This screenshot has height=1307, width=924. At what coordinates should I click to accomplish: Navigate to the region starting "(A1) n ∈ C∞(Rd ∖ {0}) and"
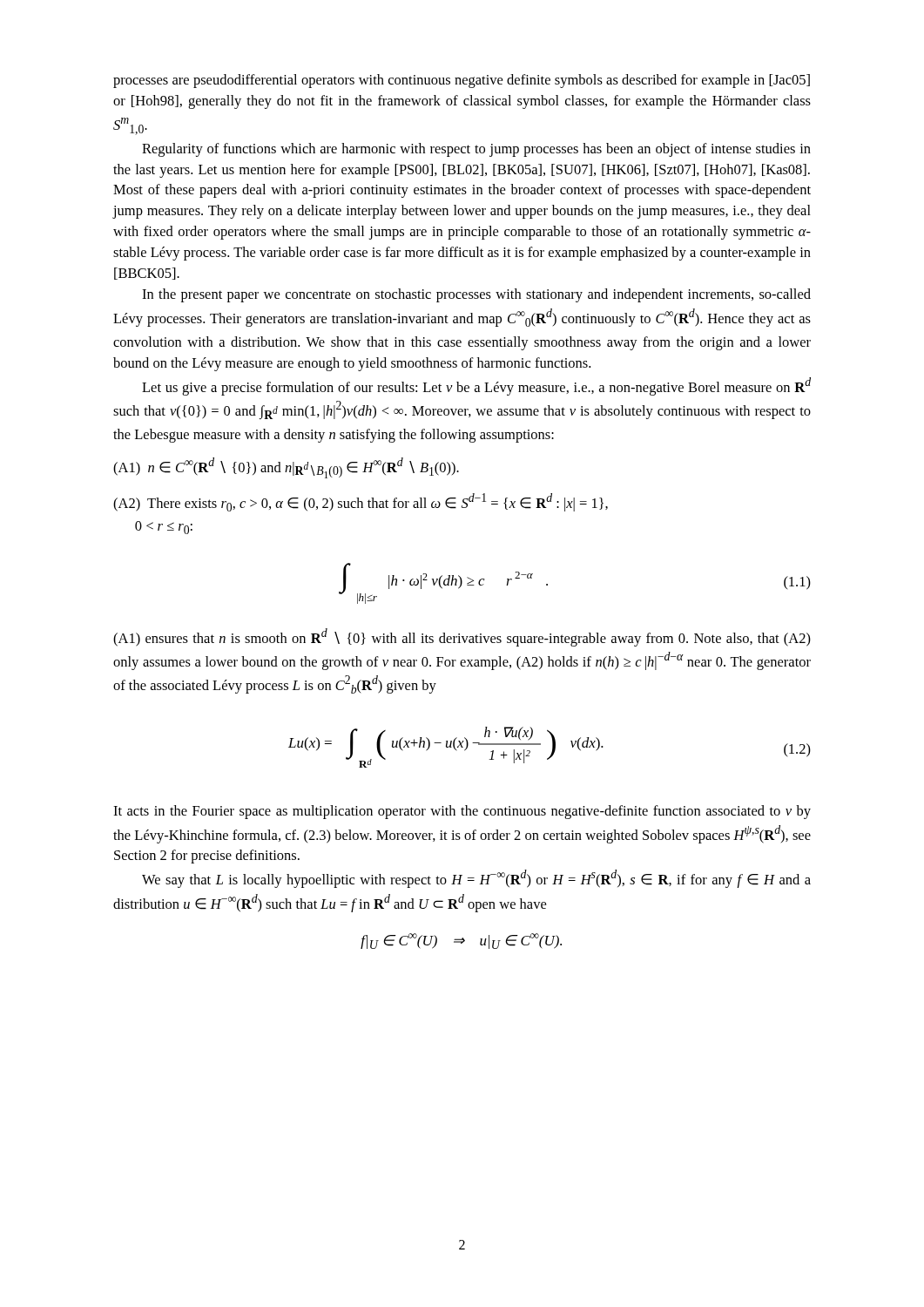(x=462, y=468)
